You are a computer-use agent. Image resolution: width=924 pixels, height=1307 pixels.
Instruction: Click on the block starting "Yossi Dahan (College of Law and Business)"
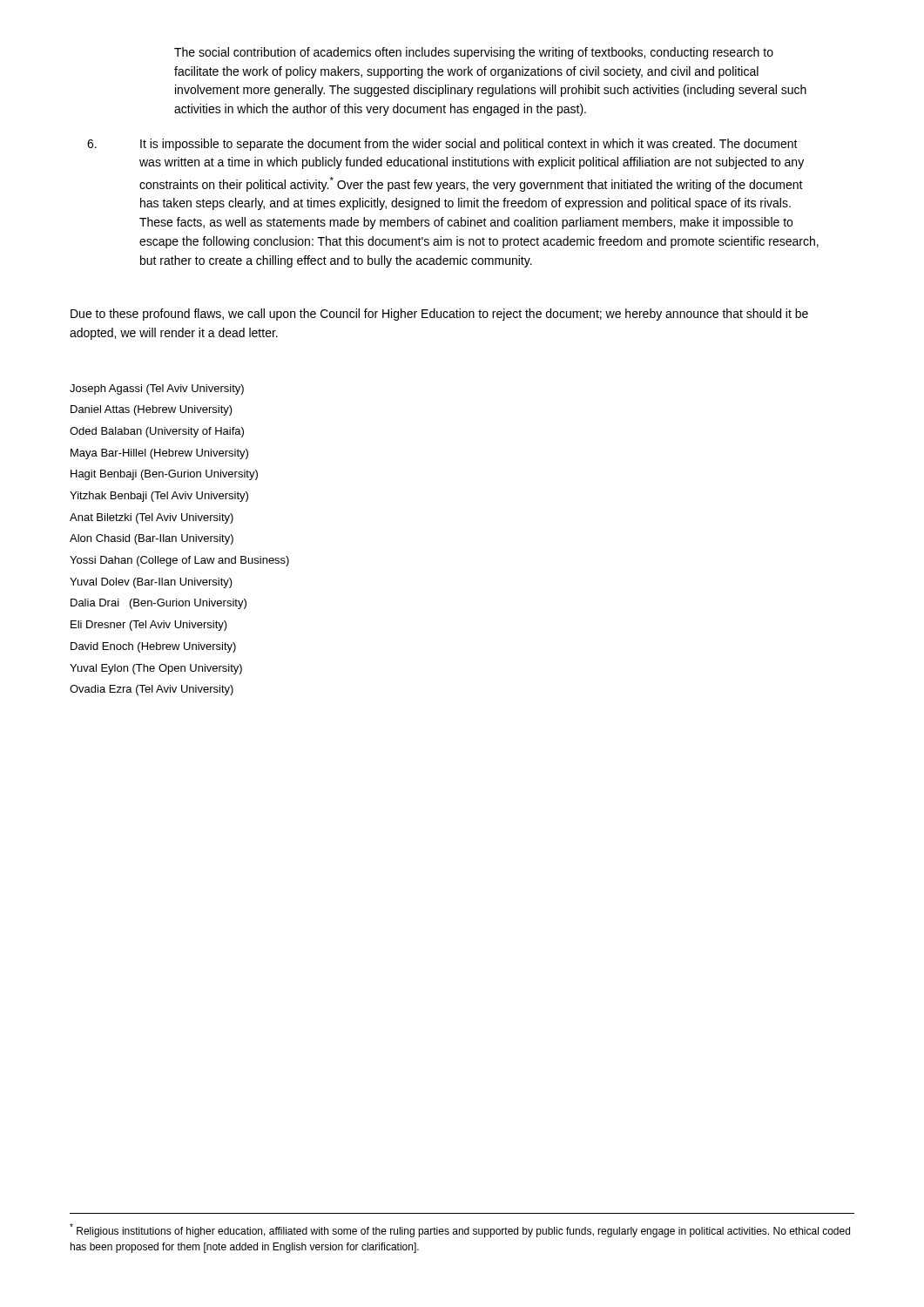click(180, 560)
